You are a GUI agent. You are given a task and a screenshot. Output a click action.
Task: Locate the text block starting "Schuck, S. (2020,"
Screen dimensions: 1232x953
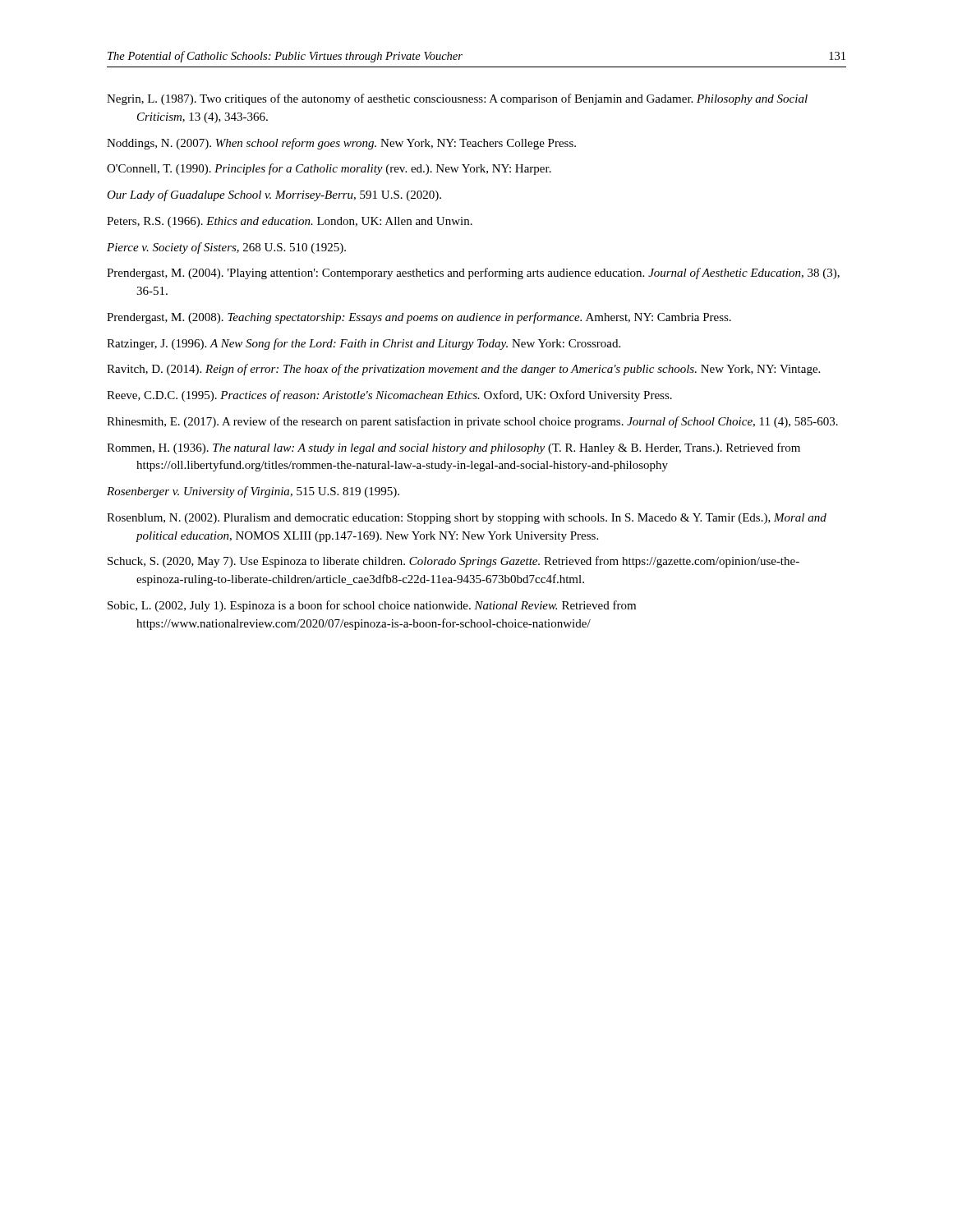[x=453, y=570]
